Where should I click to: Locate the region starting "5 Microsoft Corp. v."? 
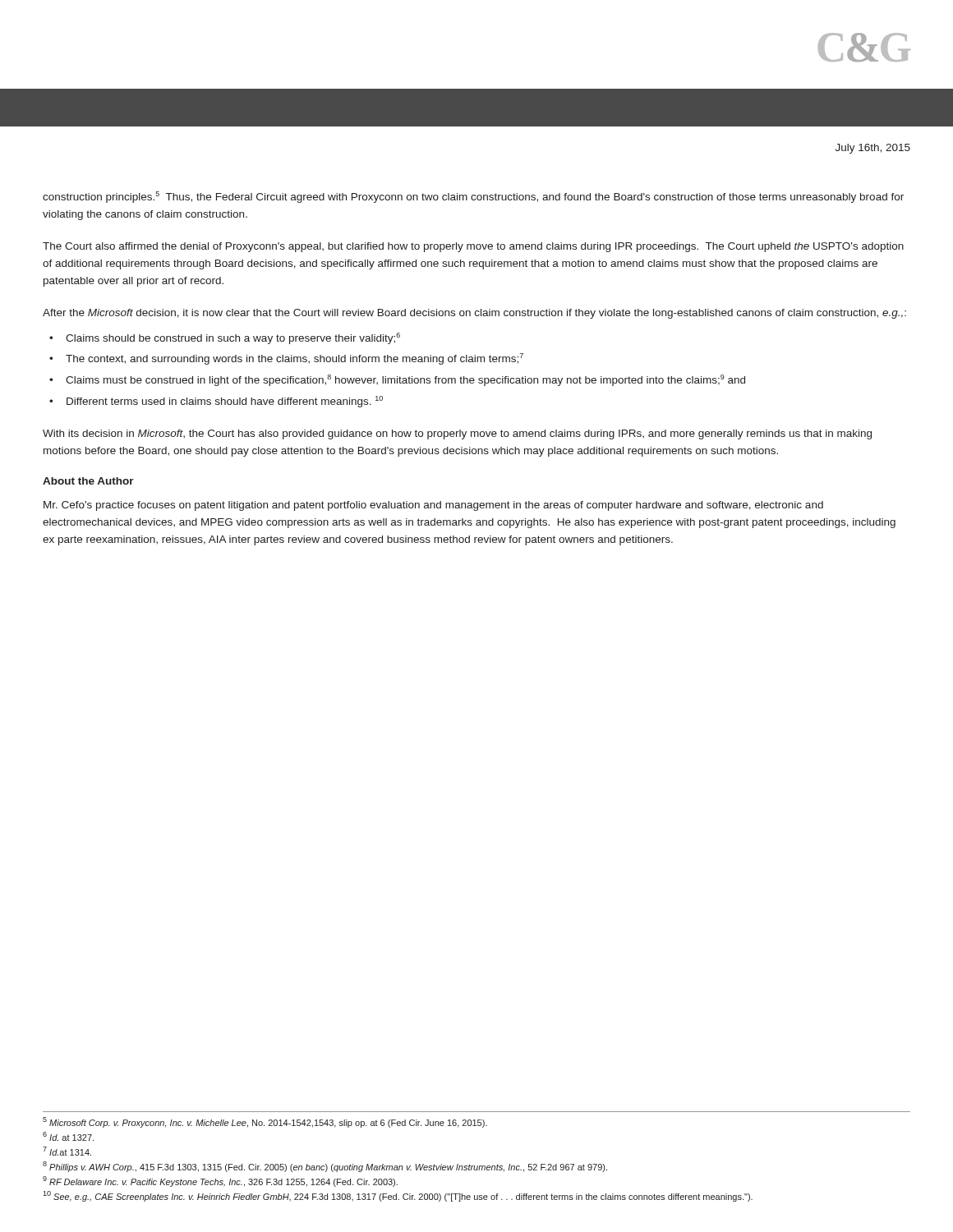(265, 1123)
